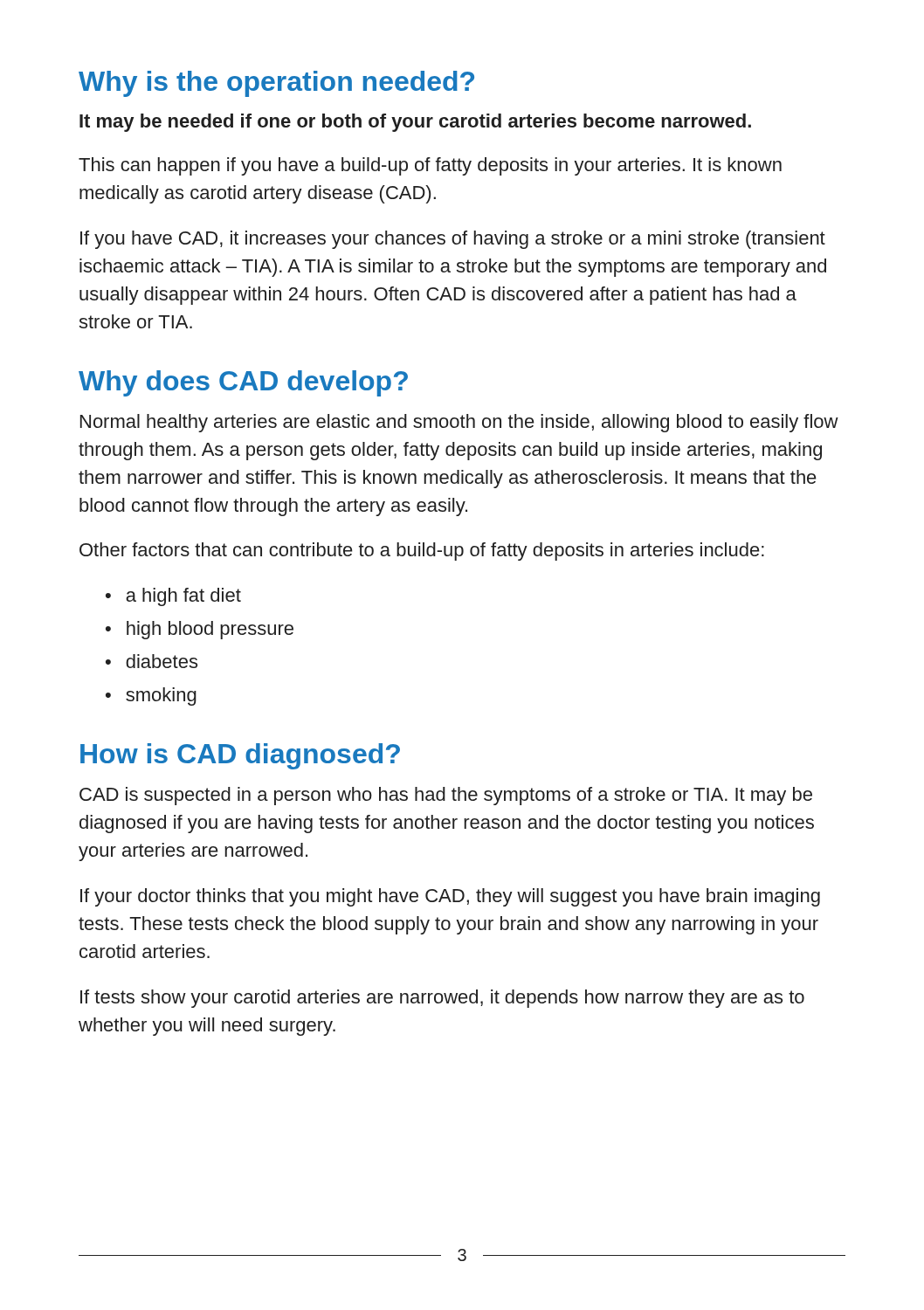
Task: Select the element starting "This can happen"
Action: (431, 179)
